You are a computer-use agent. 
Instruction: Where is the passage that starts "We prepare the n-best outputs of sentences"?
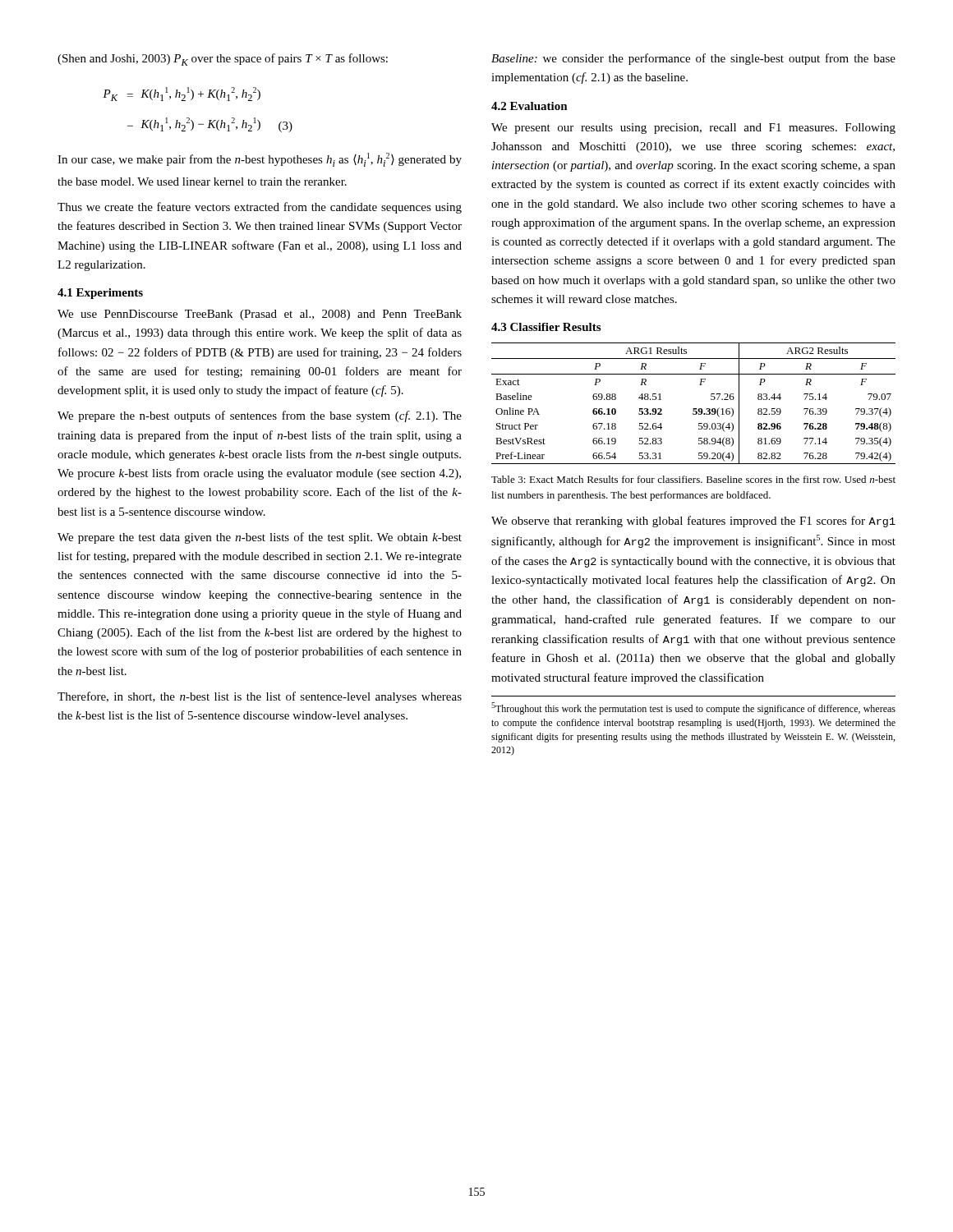coord(260,464)
